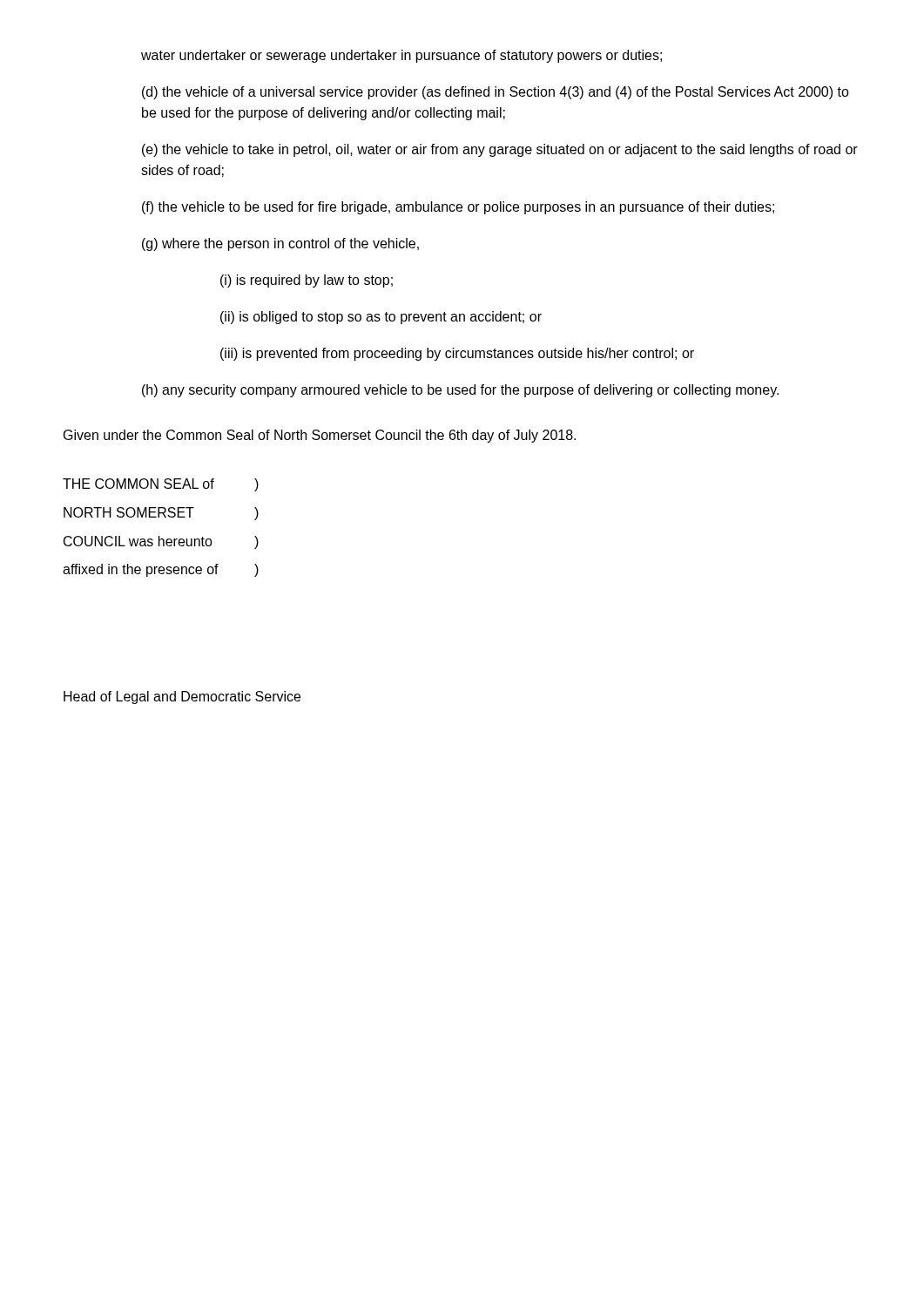Image resolution: width=924 pixels, height=1307 pixels.
Task: Where is the passage that starts "(e) the vehicle to take in"?
Action: coord(499,160)
